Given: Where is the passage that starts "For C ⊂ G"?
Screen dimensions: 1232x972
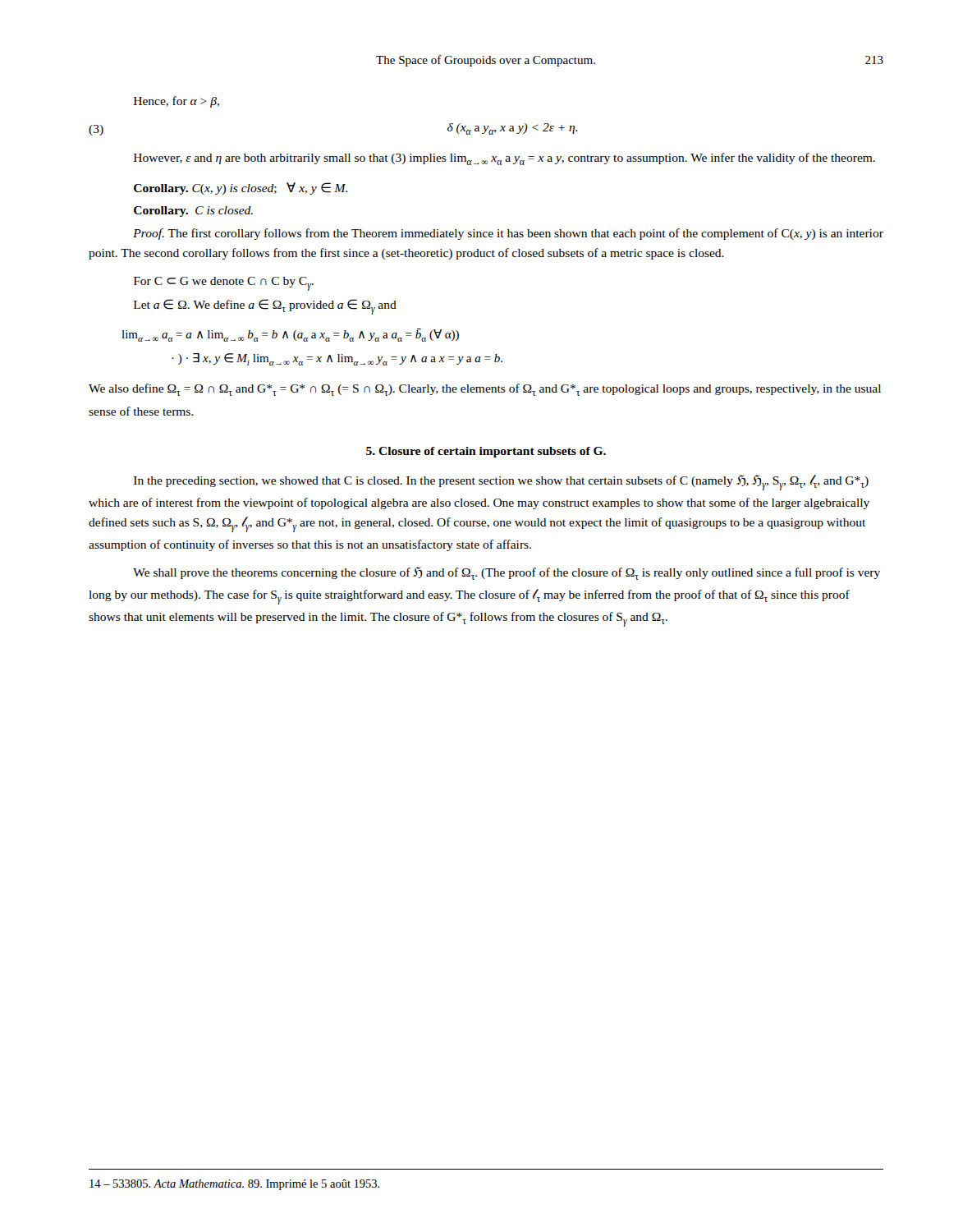Looking at the screenshot, I should (x=224, y=282).
